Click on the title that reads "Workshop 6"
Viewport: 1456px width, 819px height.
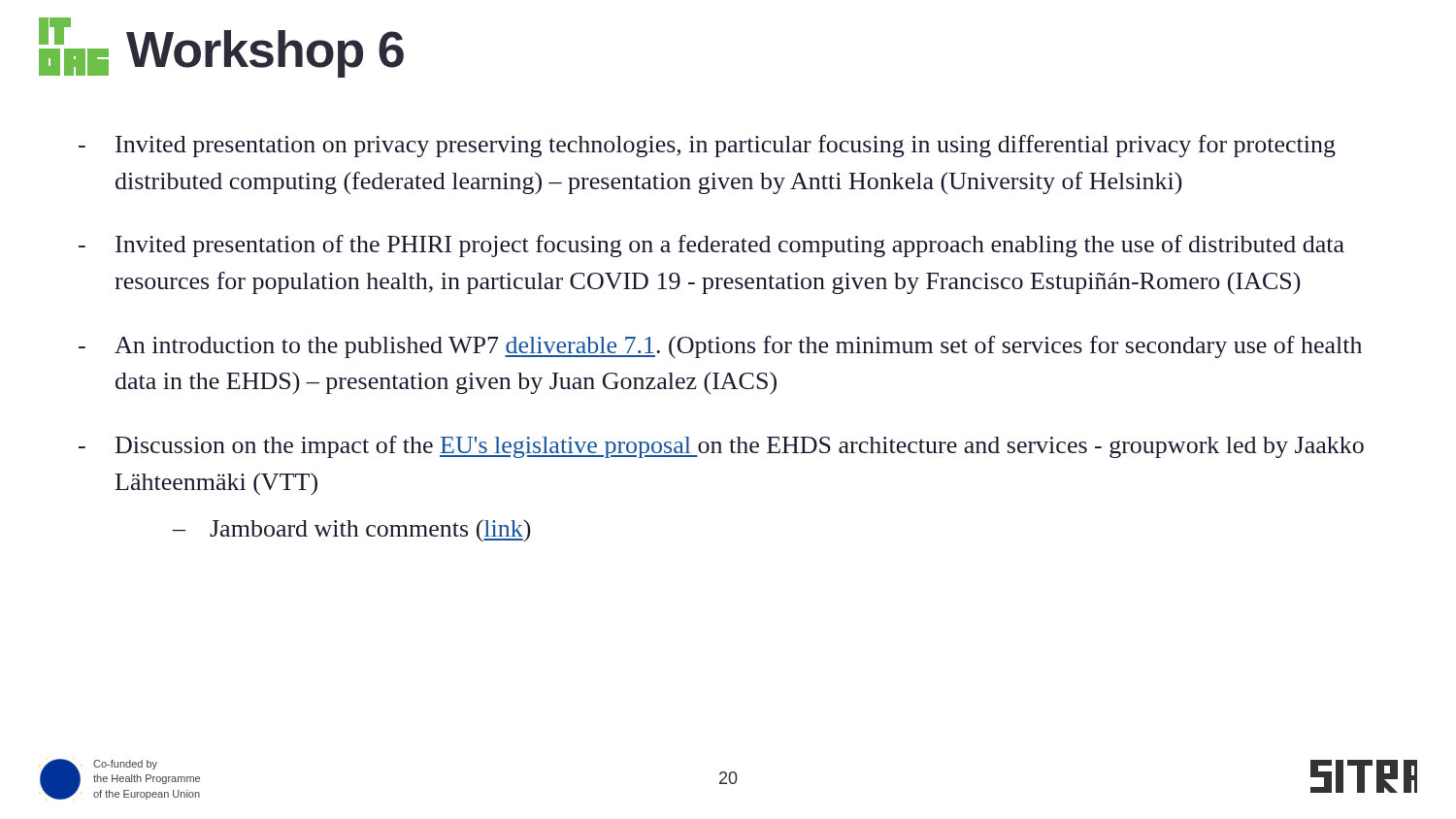[x=265, y=49]
